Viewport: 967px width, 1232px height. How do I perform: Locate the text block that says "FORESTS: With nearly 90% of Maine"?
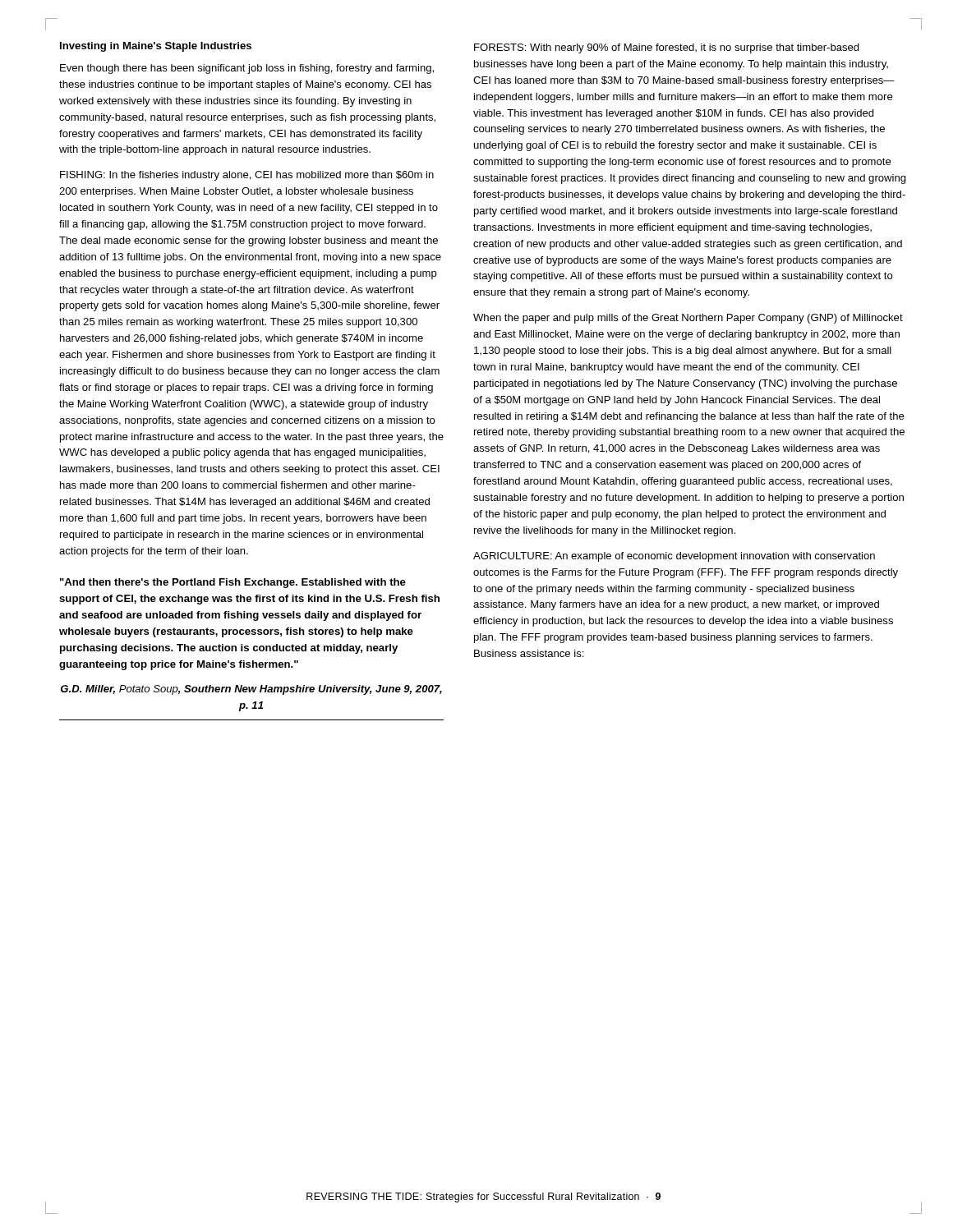coord(691,351)
